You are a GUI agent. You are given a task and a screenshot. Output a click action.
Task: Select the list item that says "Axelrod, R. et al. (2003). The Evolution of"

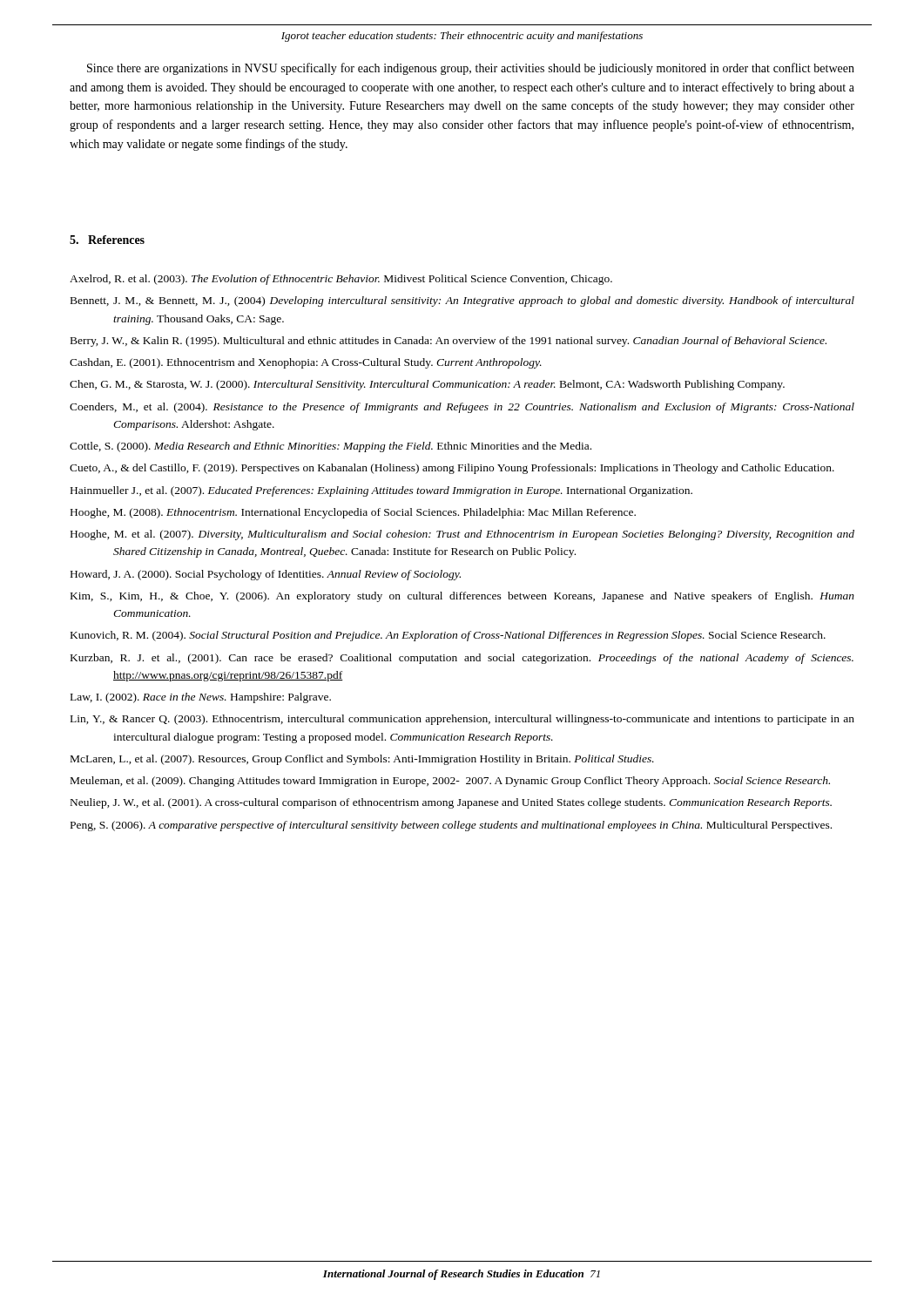point(462,552)
